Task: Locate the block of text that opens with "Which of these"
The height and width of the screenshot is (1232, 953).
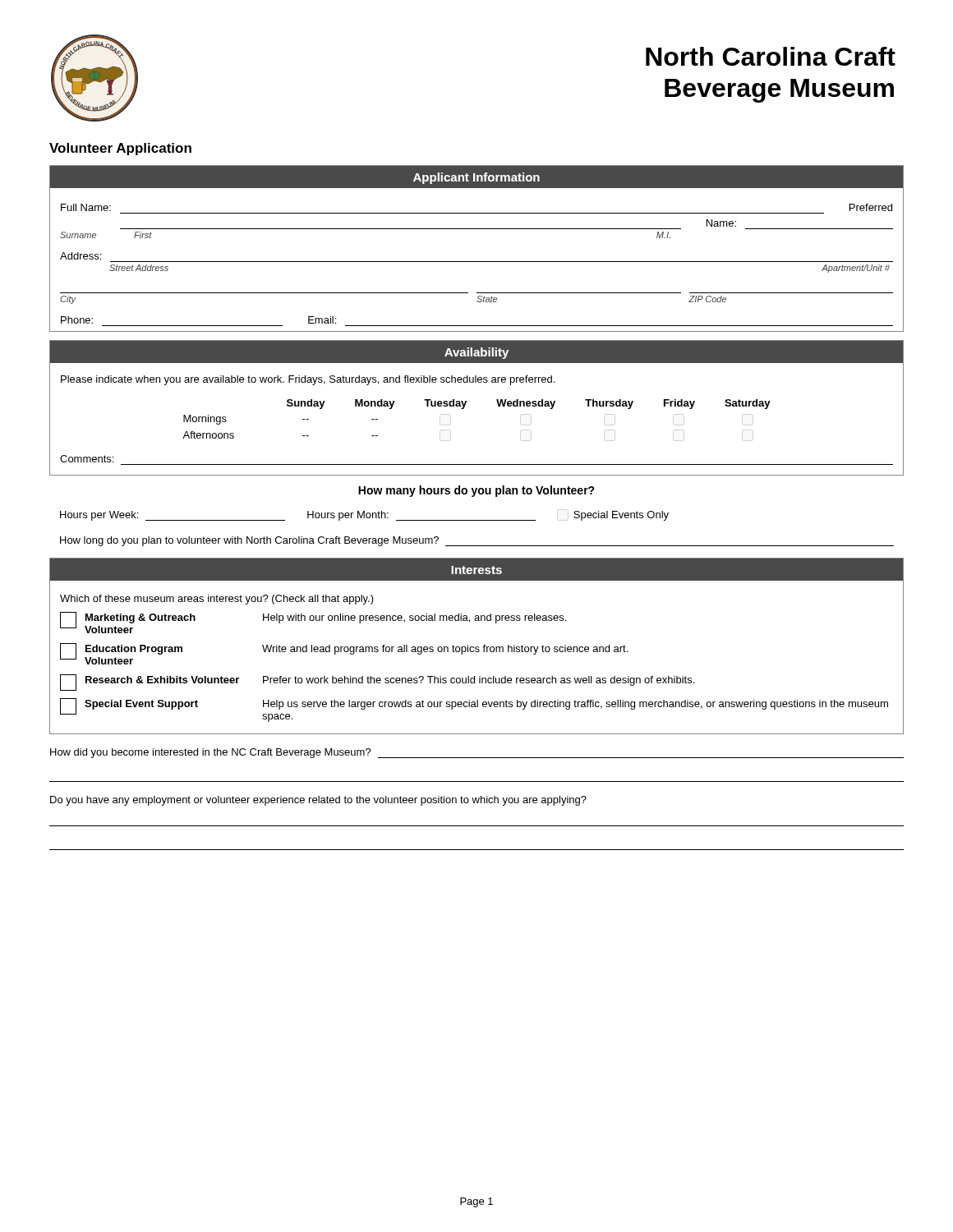Action: 217,599
